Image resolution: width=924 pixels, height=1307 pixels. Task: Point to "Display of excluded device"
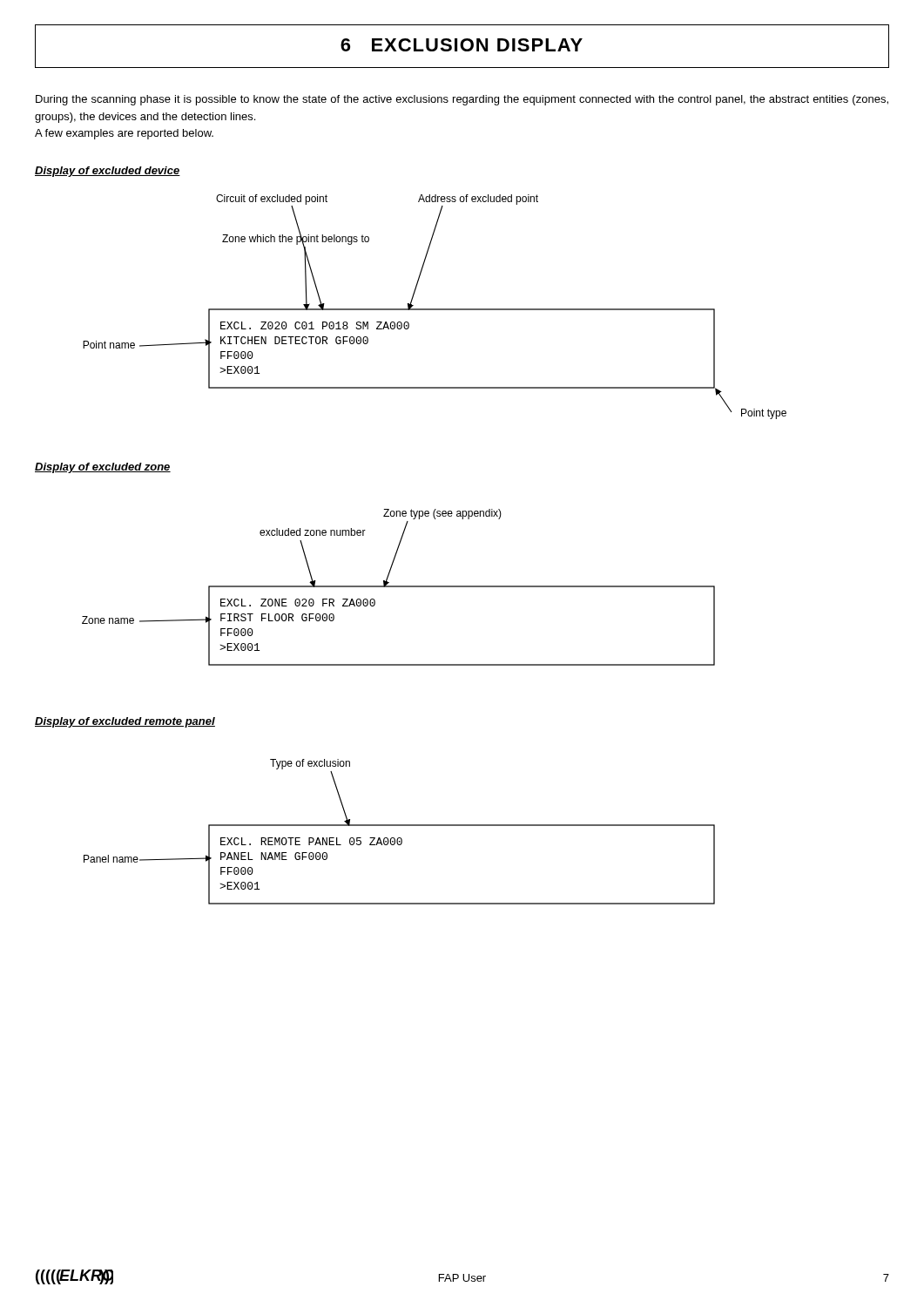[107, 170]
